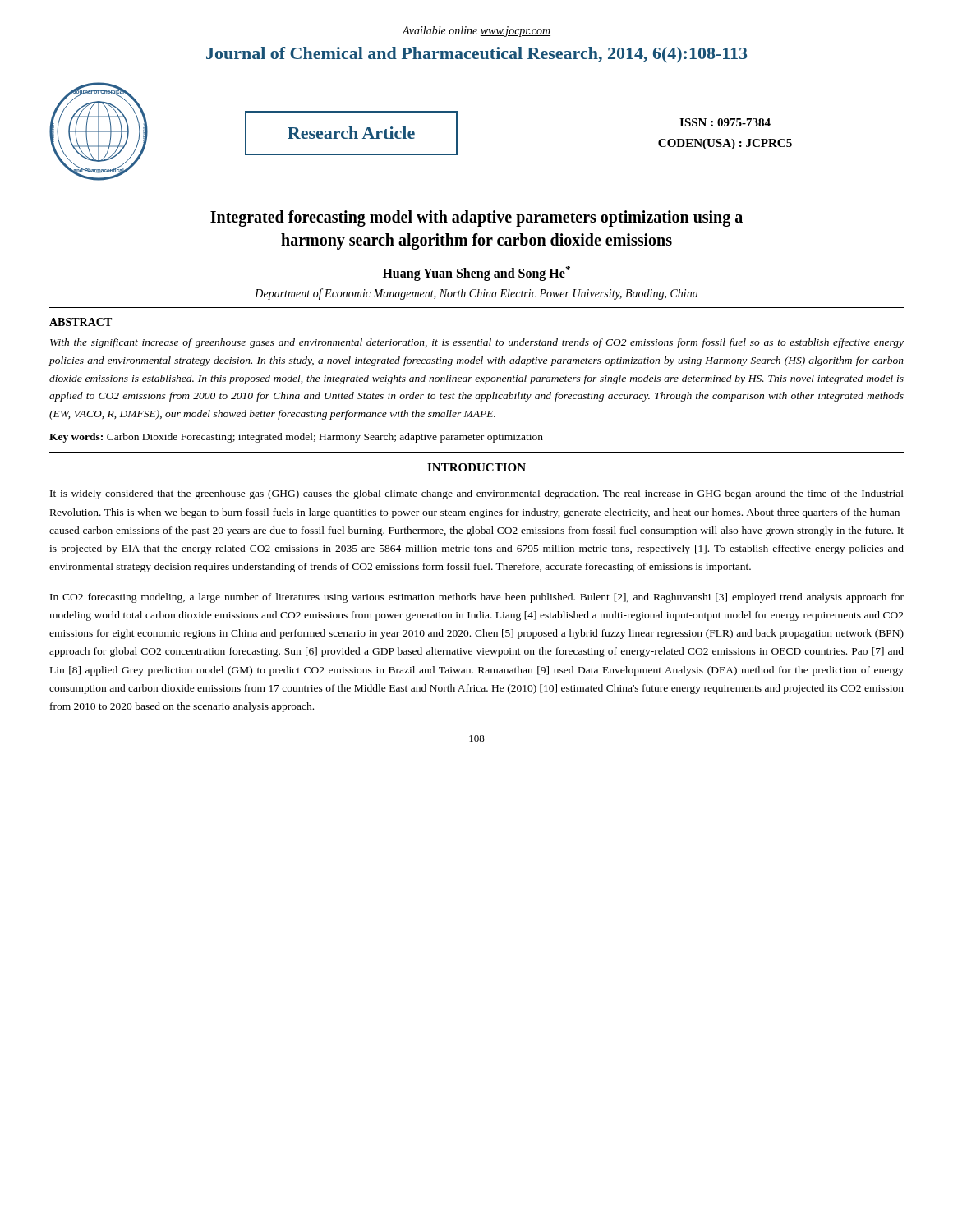Image resolution: width=953 pixels, height=1232 pixels.
Task: Find the title containing "Integrated forecasting model with adaptive"
Action: [476, 228]
